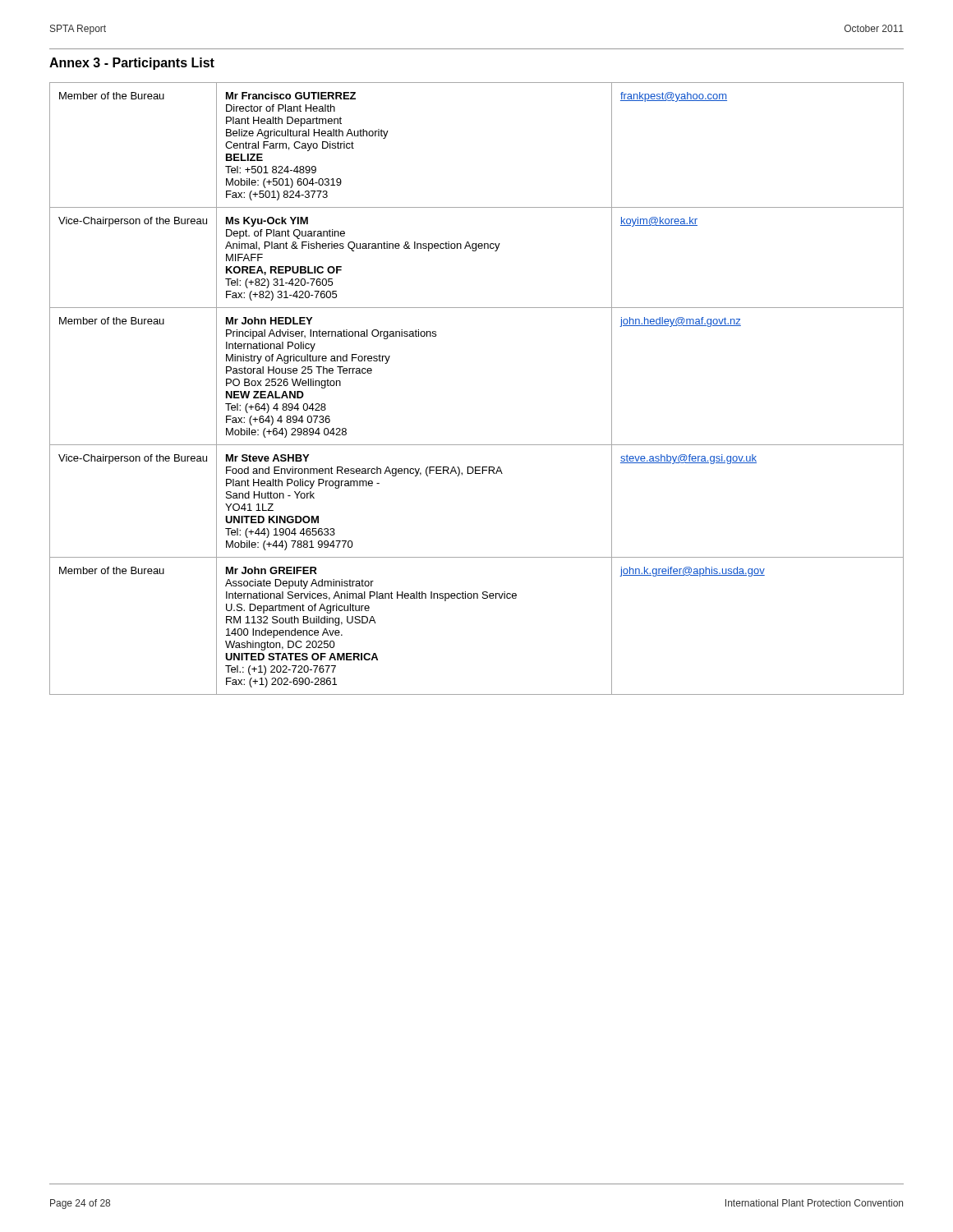Find the table that mentions "Mr Steve ASHBY Food and"
This screenshot has width=953, height=1232.
(476, 628)
